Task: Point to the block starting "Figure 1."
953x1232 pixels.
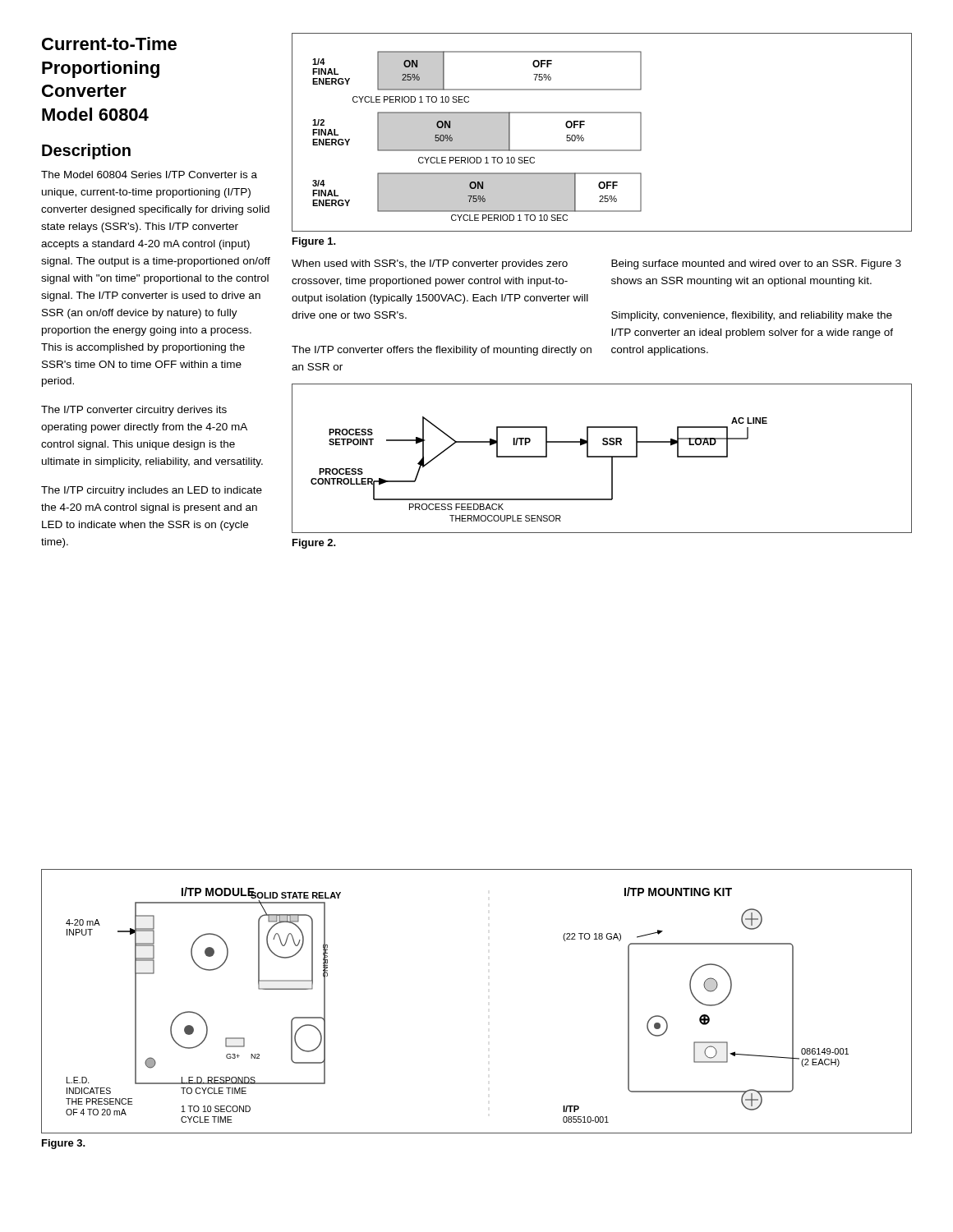Action: (314, 241)
